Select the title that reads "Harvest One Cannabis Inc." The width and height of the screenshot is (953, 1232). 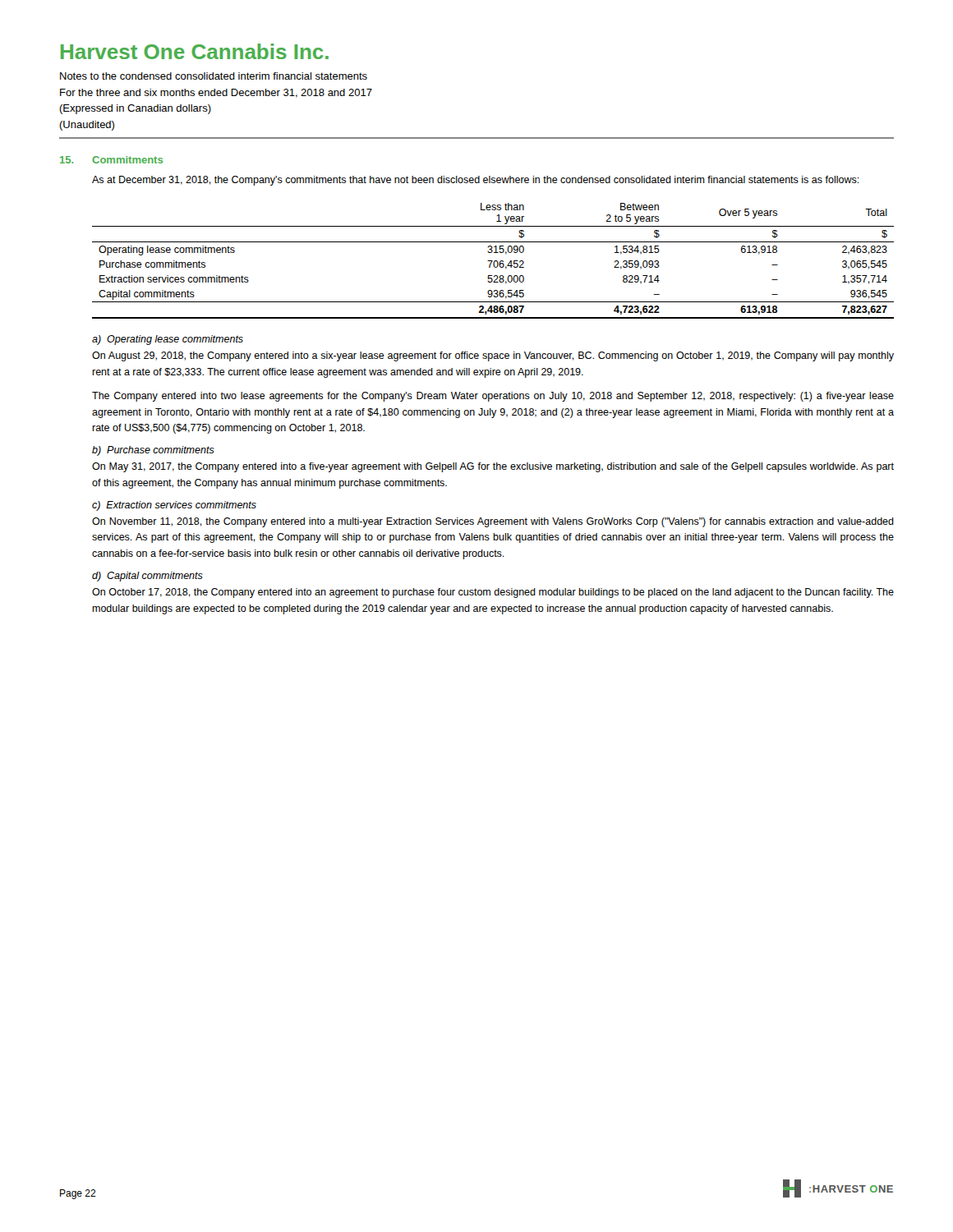195,52
